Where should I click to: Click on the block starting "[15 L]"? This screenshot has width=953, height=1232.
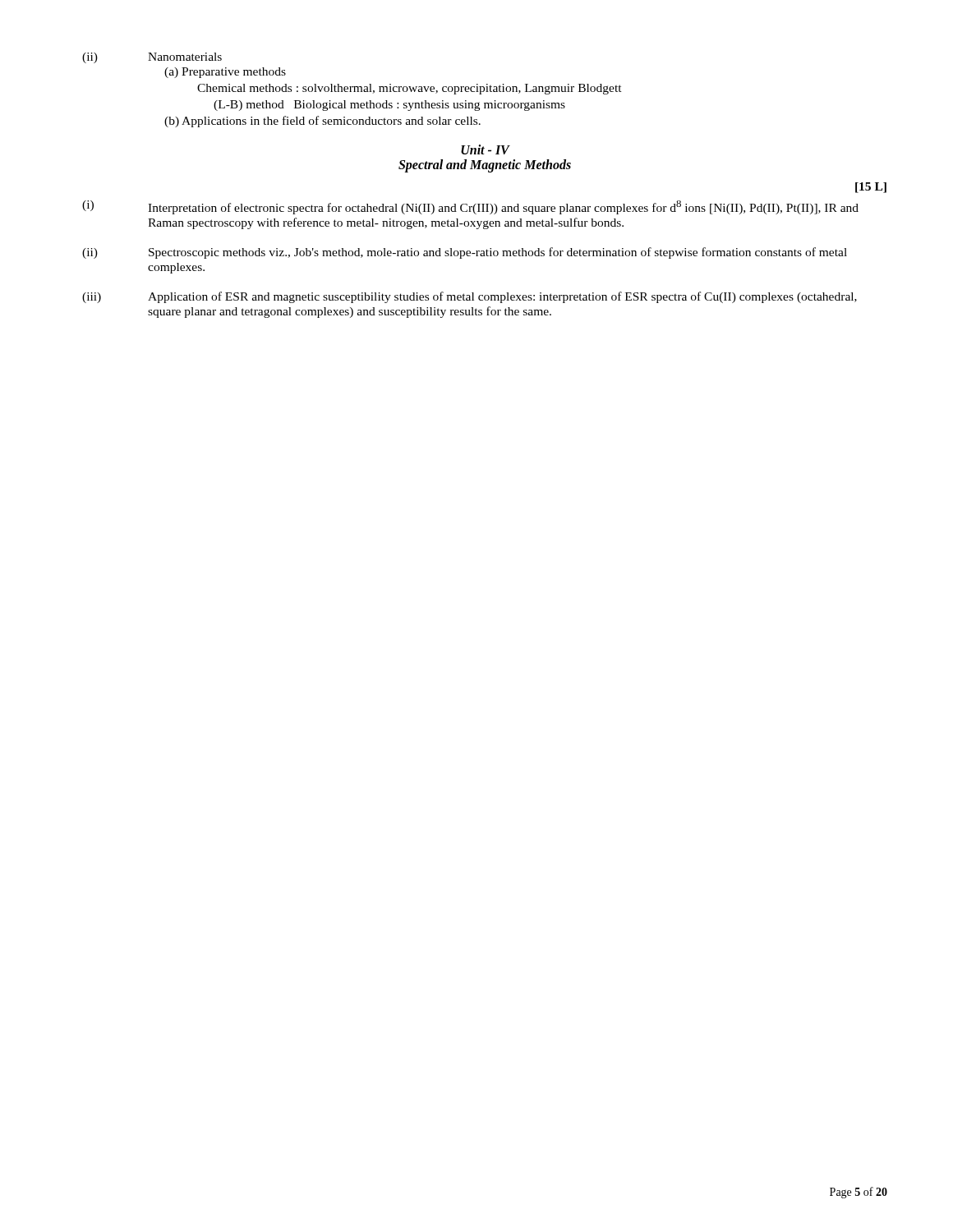pyautogui.click(x=871, y=186)
